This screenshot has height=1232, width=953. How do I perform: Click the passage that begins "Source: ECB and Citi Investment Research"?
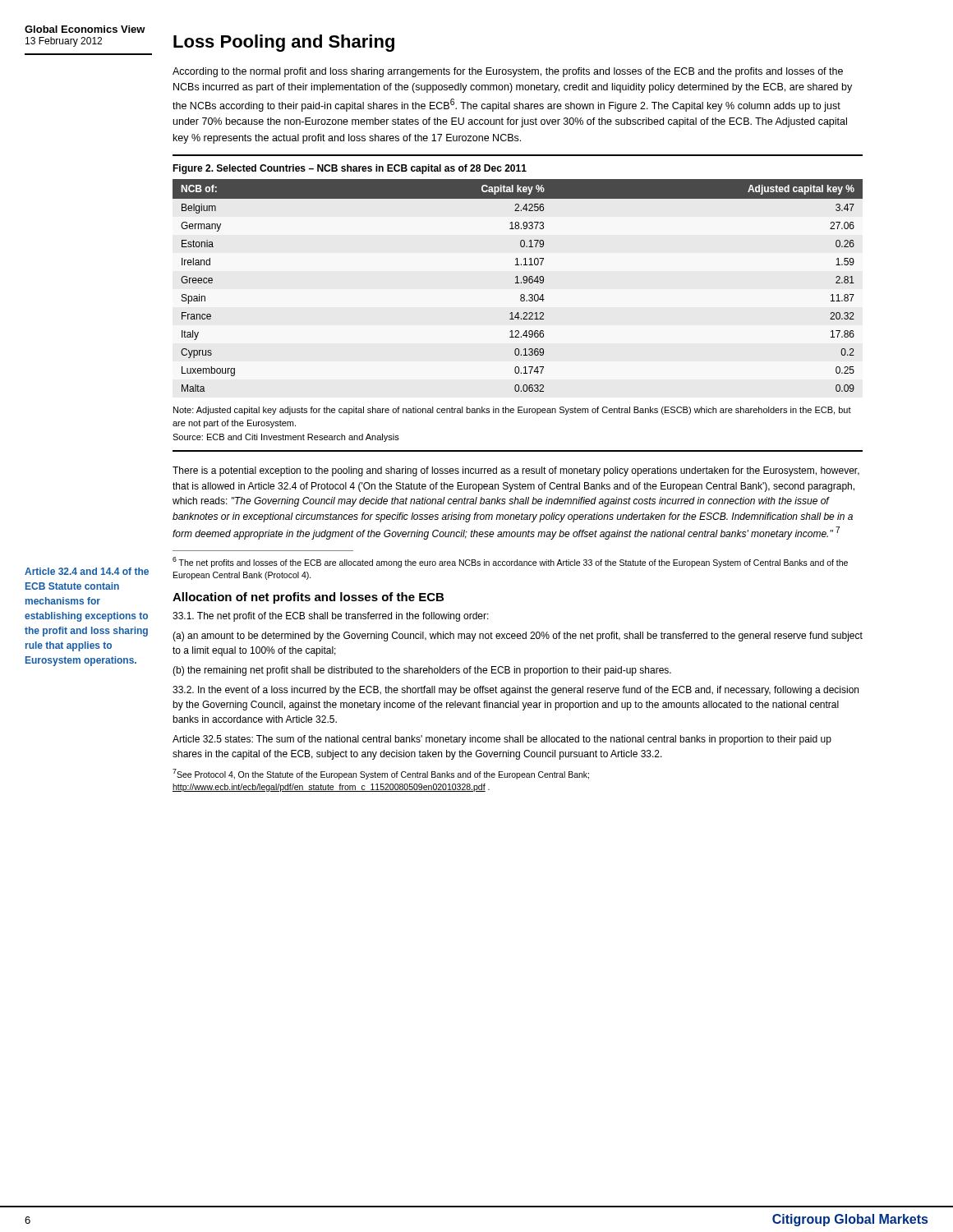(x=286, y=437)
